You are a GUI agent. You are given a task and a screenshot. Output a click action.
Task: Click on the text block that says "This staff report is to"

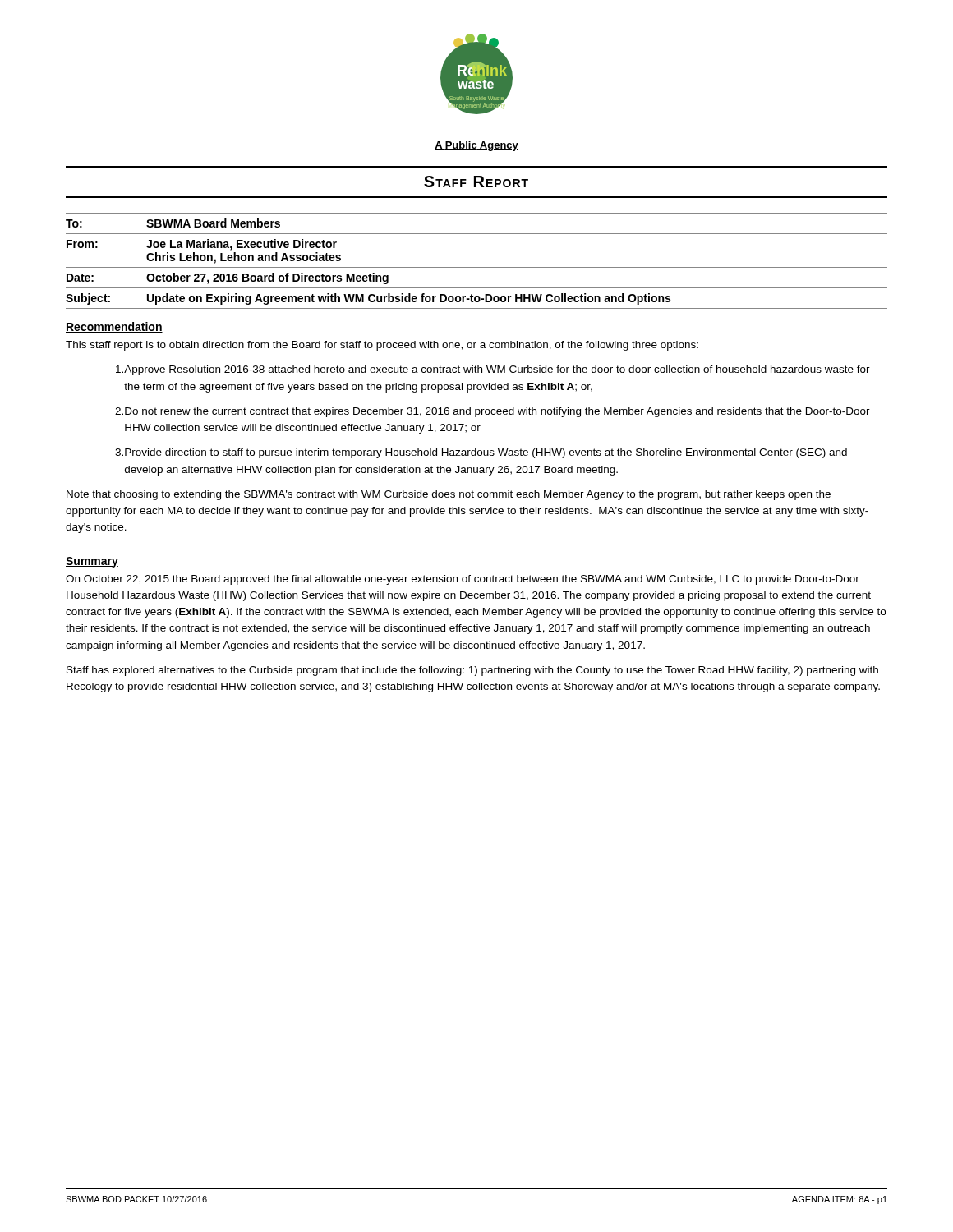coord(382,345)
